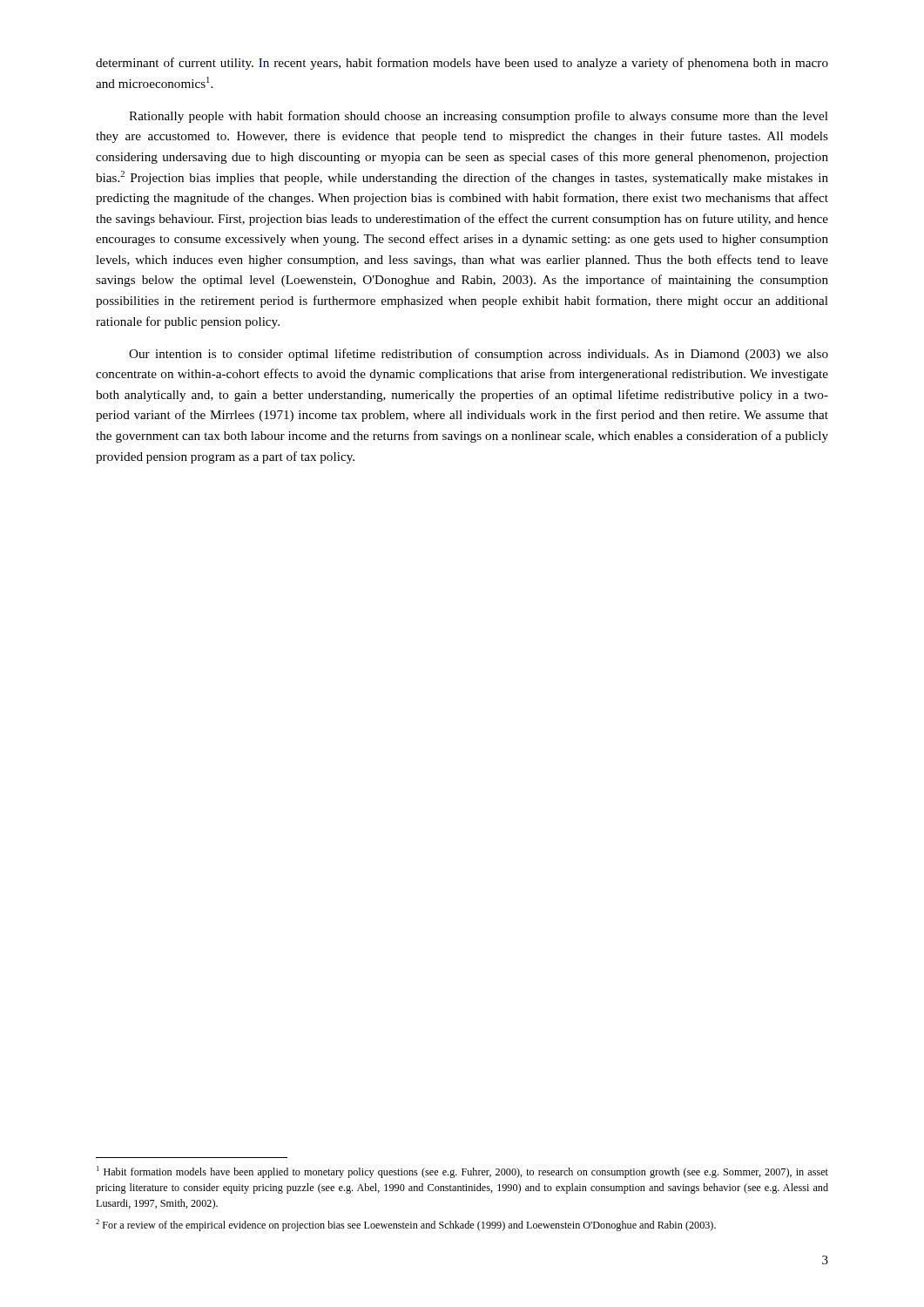This screenshot has height=1307, width=924.
Task: Navigate to the element starting "2 For a review of the empirical"
Action: click(x=406, y=1224)
